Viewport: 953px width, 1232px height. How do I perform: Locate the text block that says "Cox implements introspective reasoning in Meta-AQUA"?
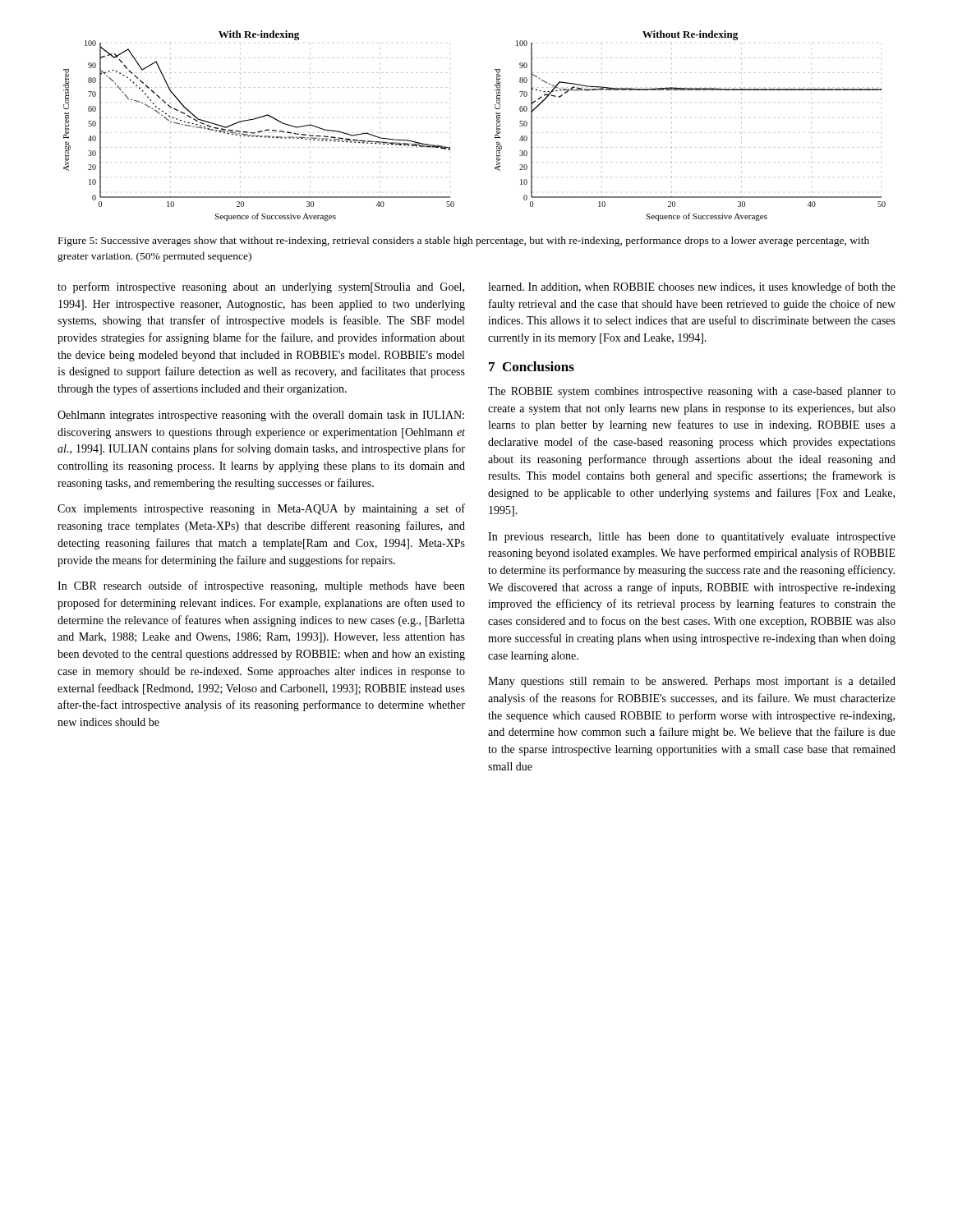pos(261,535)
